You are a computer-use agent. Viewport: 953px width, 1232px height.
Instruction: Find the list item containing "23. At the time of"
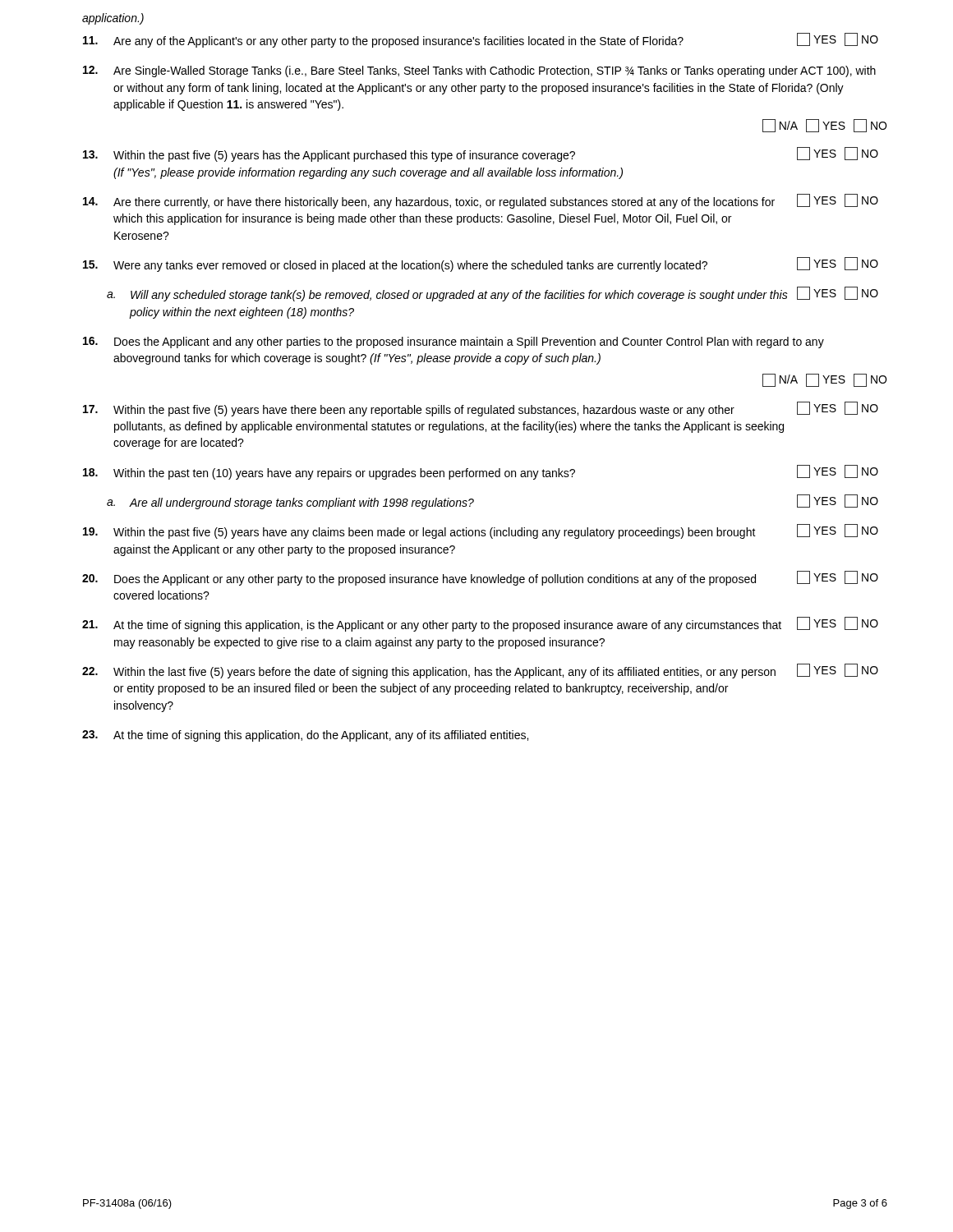[x=485, y=735]
